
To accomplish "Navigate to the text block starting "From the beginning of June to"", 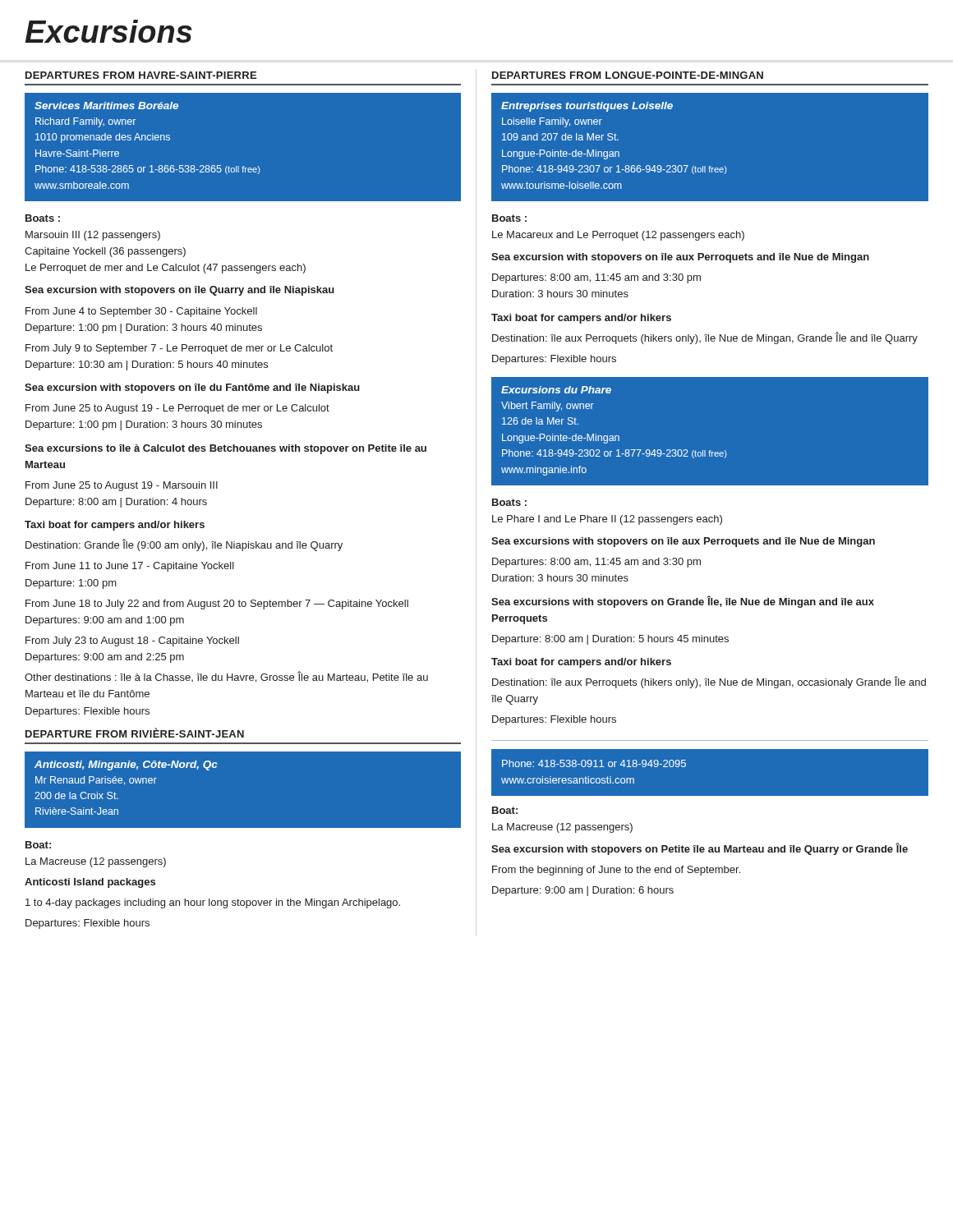I will (x=616, y=870).
